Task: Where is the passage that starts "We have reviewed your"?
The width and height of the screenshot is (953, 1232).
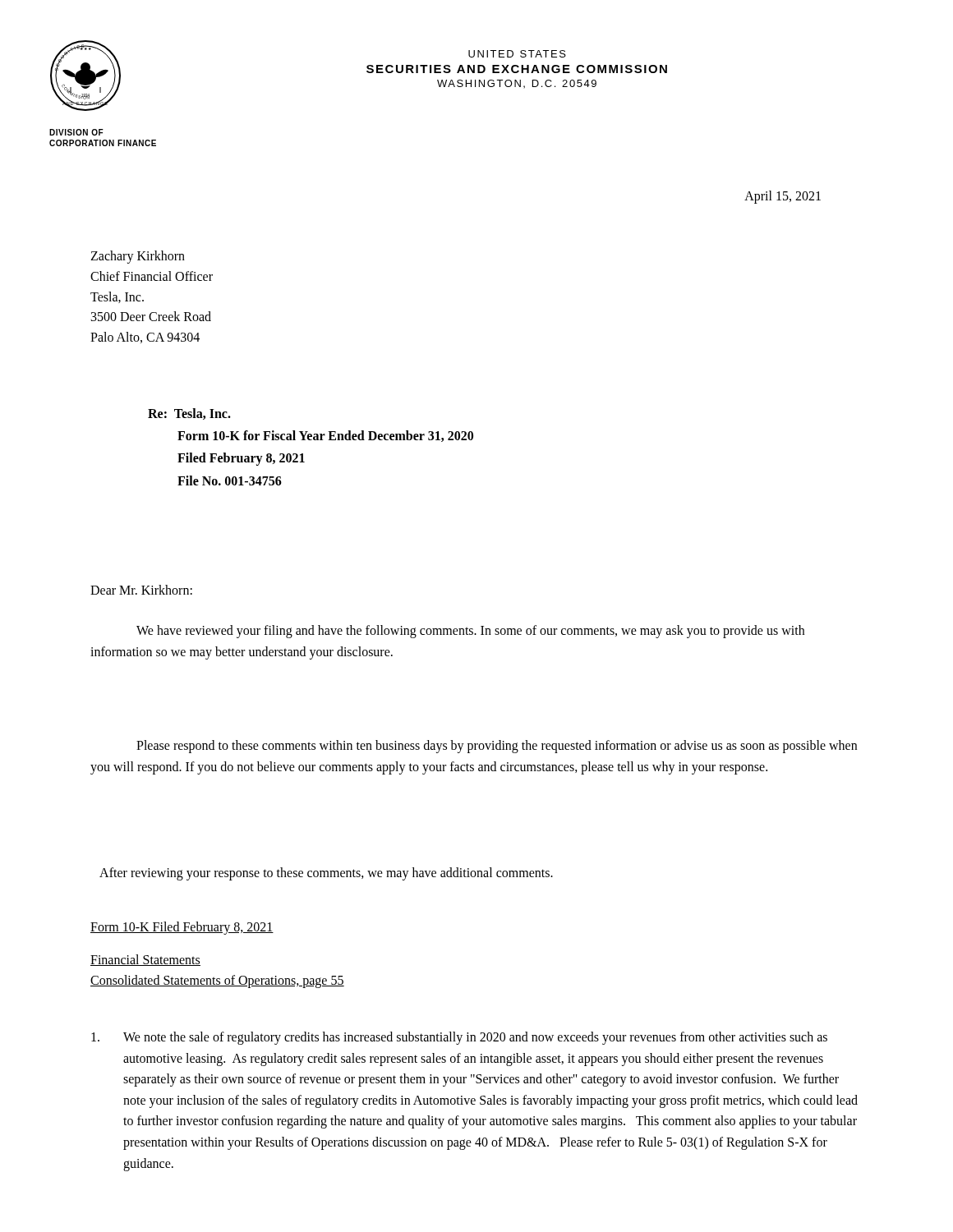Action: (476, 641)
